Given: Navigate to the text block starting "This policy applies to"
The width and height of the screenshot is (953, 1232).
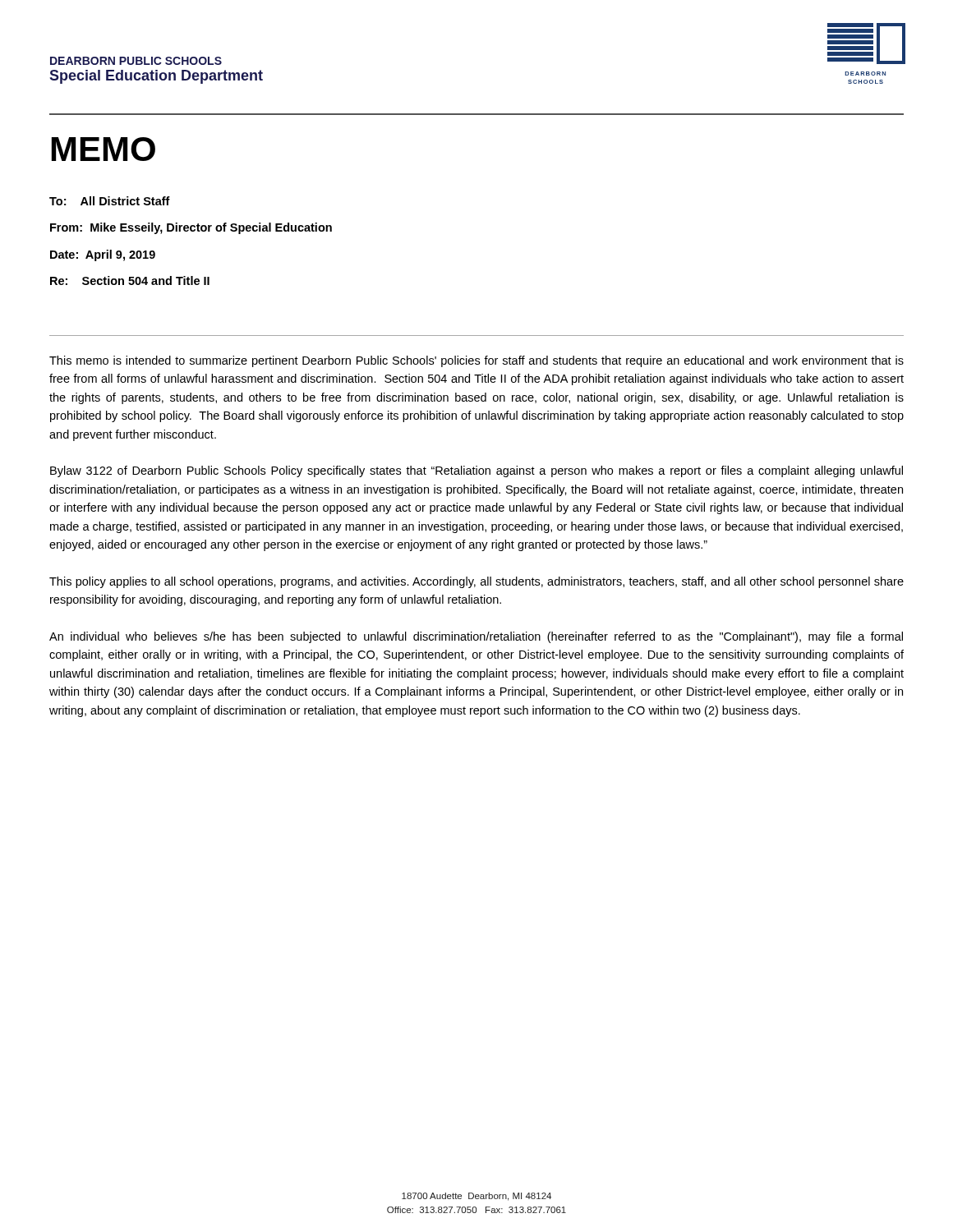Looking at the screenshot, I should click(x=476, y=590).
